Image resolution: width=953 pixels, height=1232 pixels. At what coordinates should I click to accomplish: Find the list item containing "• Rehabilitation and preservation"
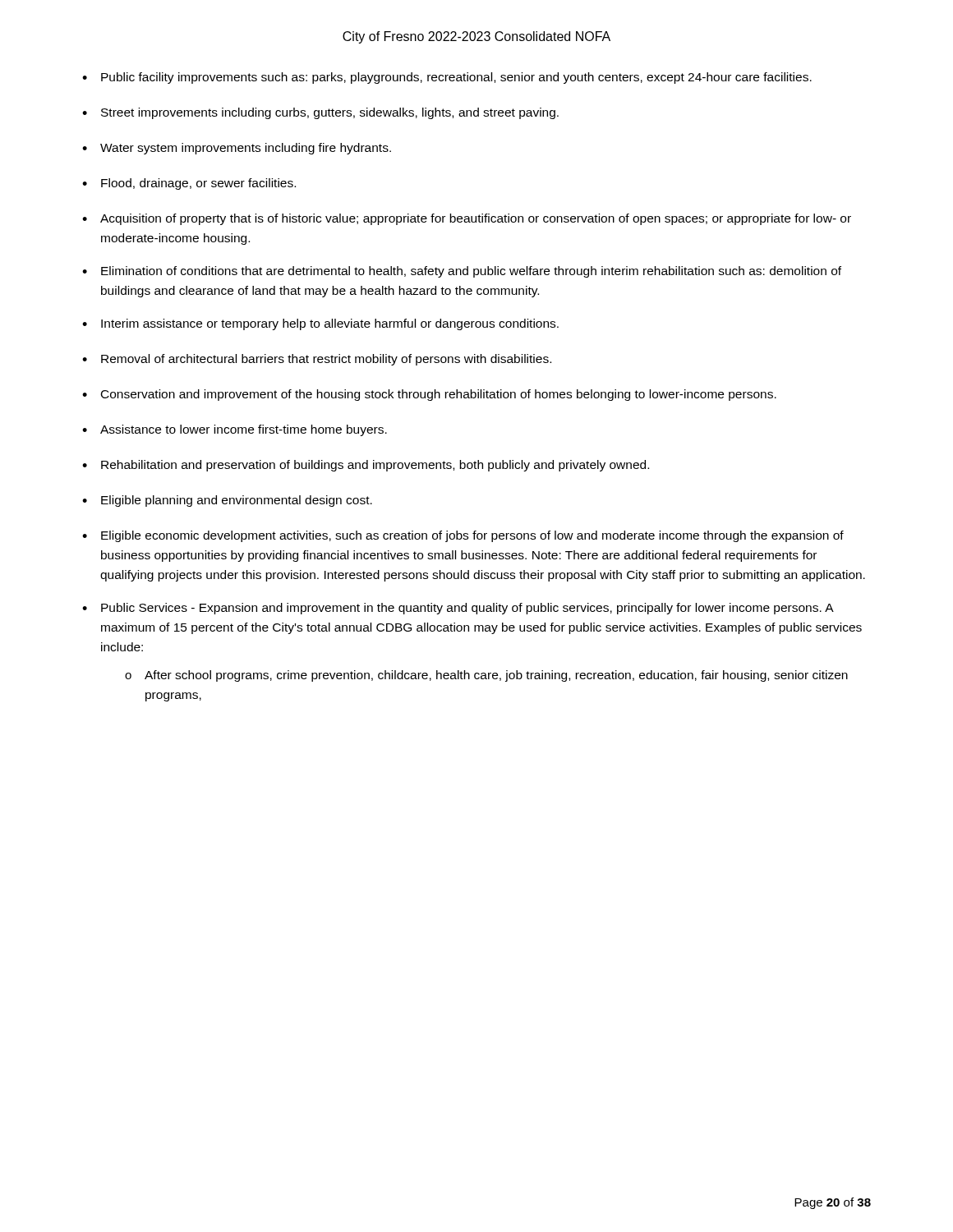[x=476, y=466]
